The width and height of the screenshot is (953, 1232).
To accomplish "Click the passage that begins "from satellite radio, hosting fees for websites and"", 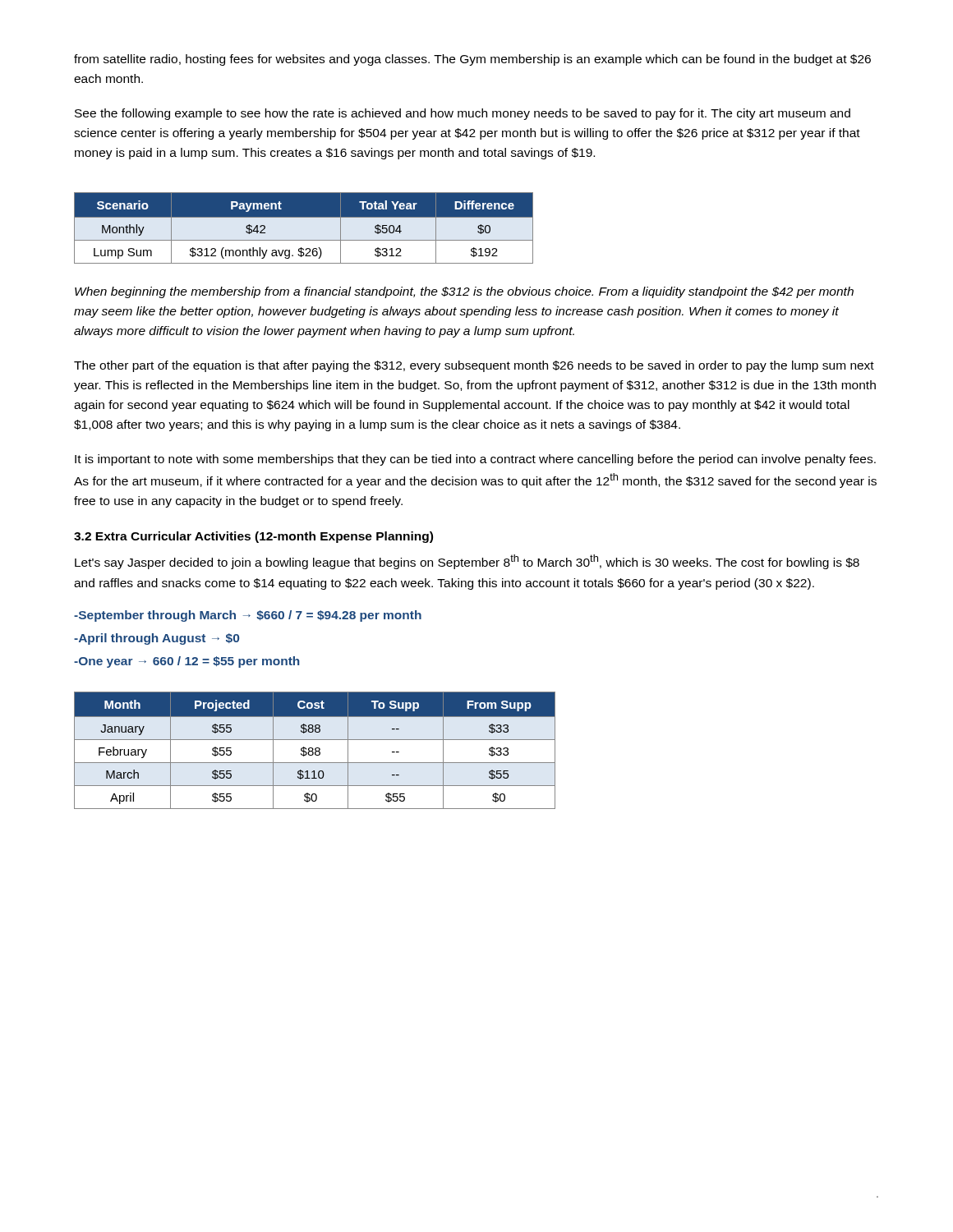I will tap(473, 69).
